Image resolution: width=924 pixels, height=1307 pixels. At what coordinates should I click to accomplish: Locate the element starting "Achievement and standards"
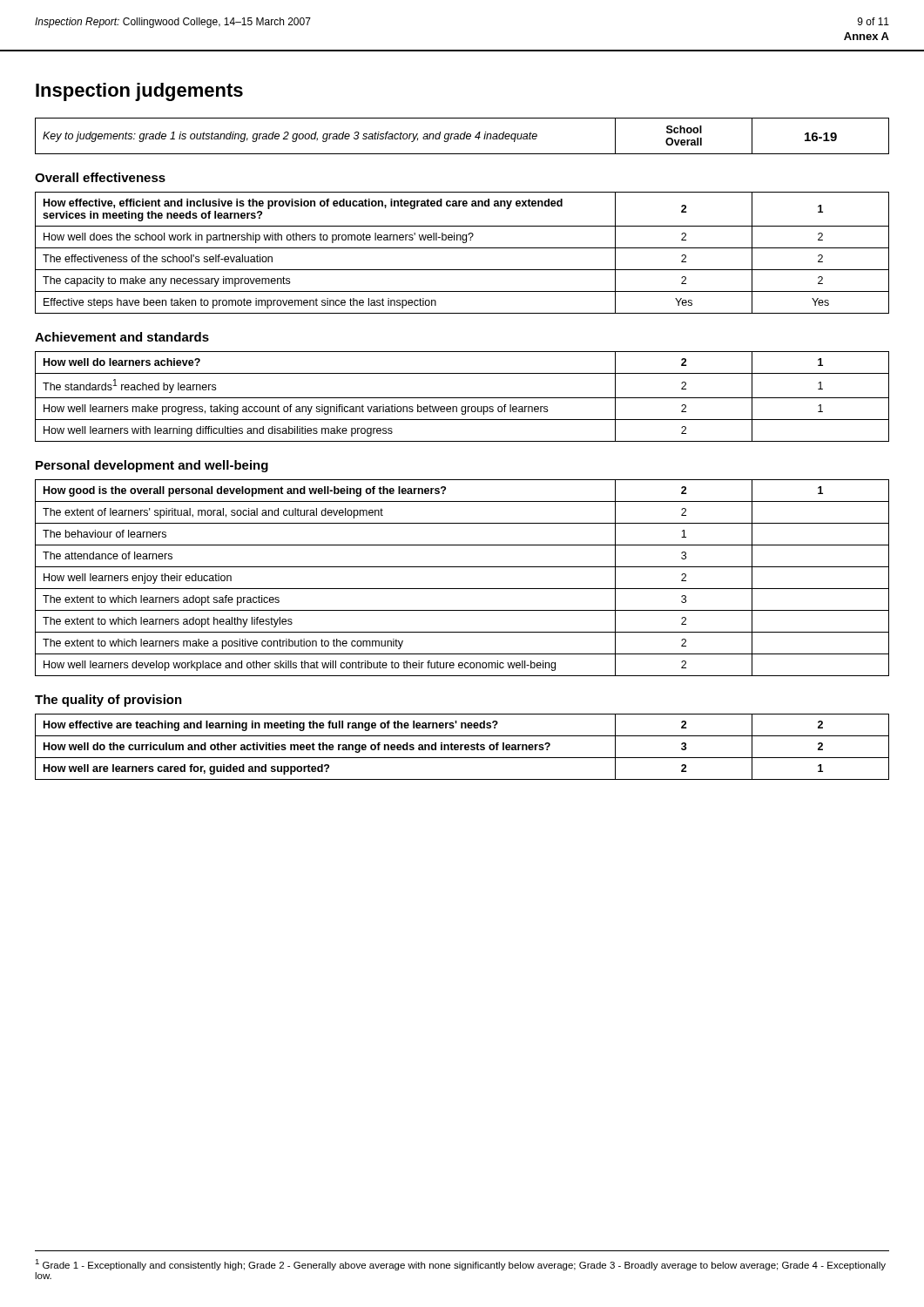tap(122, 337)
